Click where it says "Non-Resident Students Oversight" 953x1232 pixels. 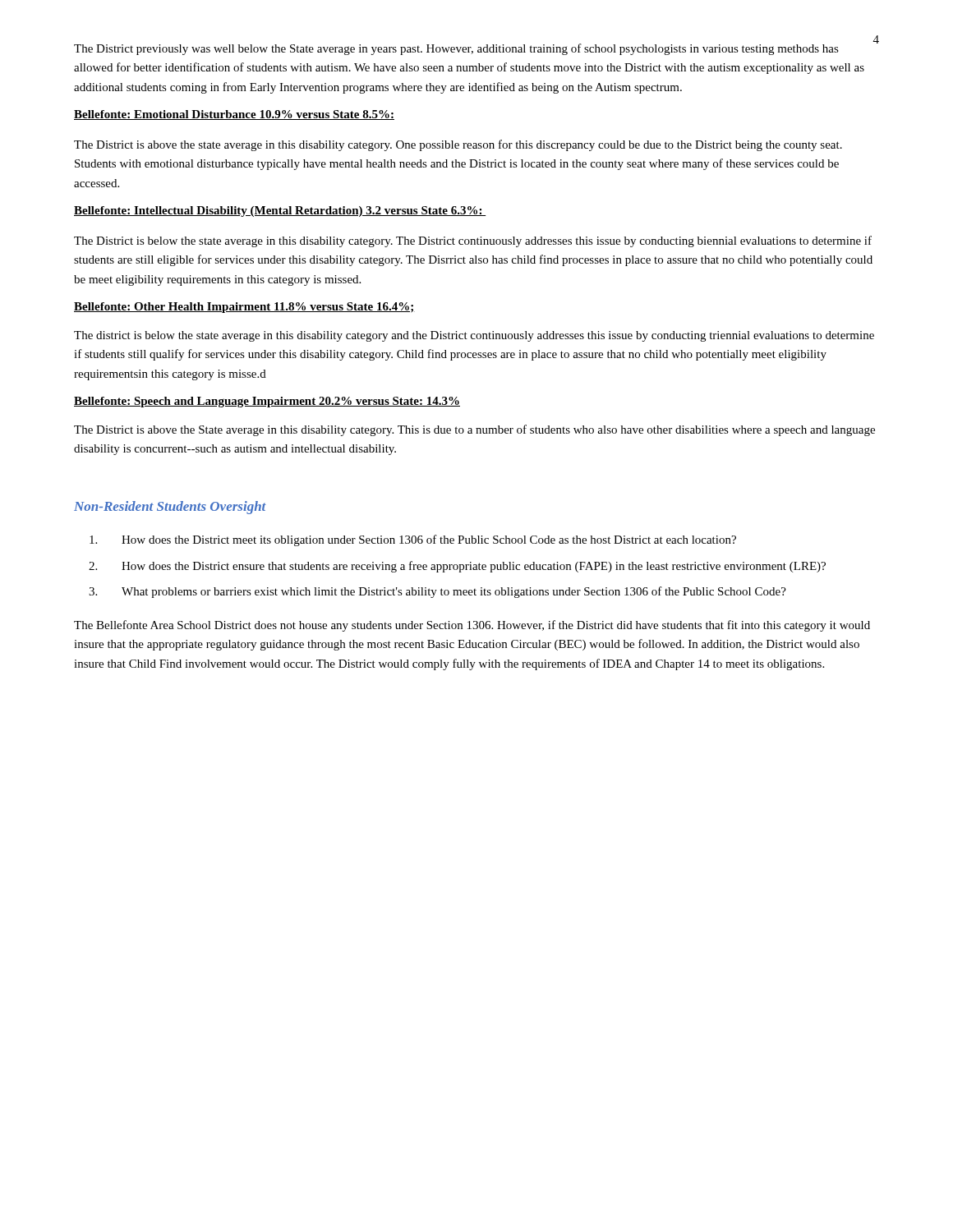click(170, 506)
